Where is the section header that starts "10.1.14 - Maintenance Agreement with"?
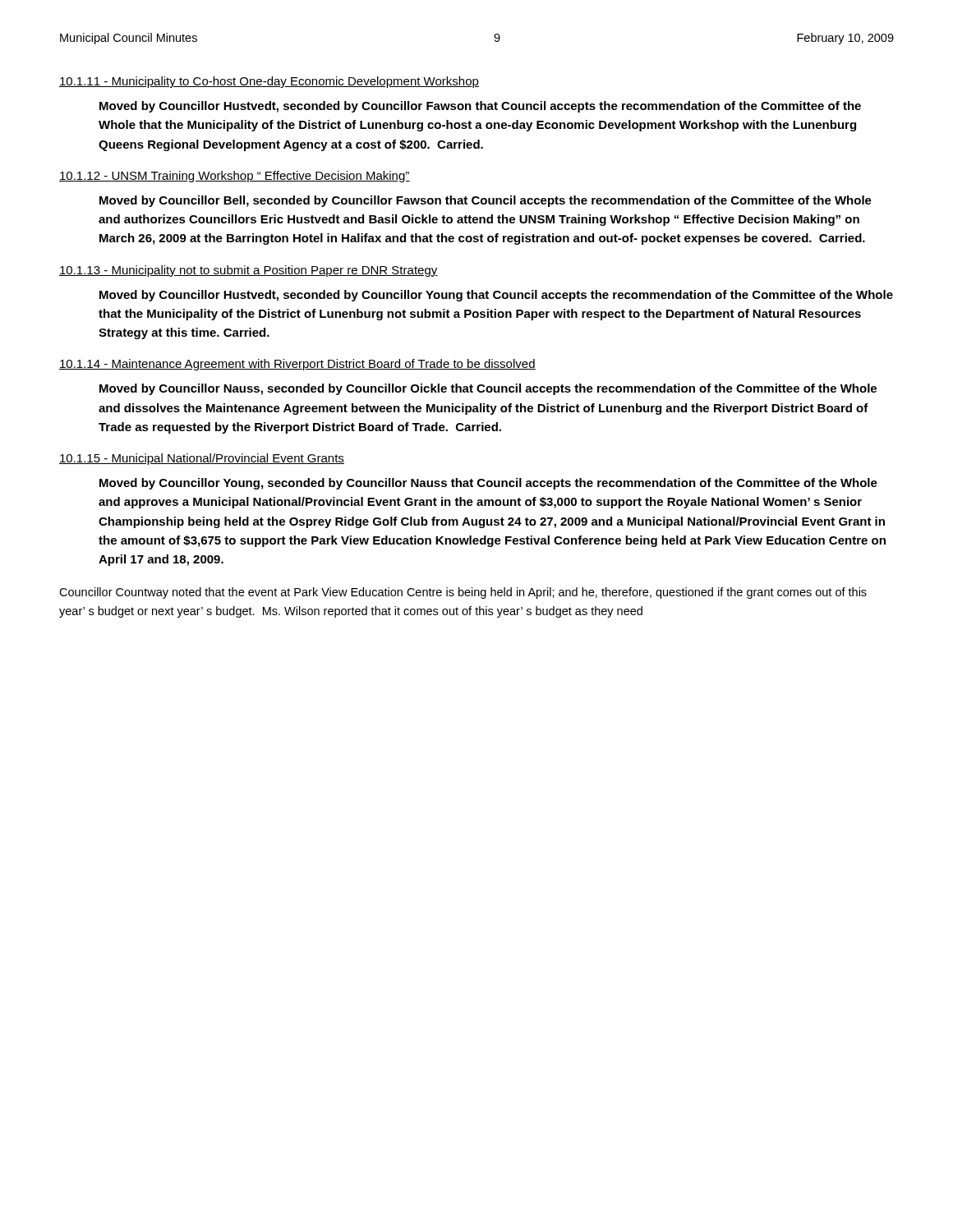This screenshot has height=1232, width=953. click(297, 364)
